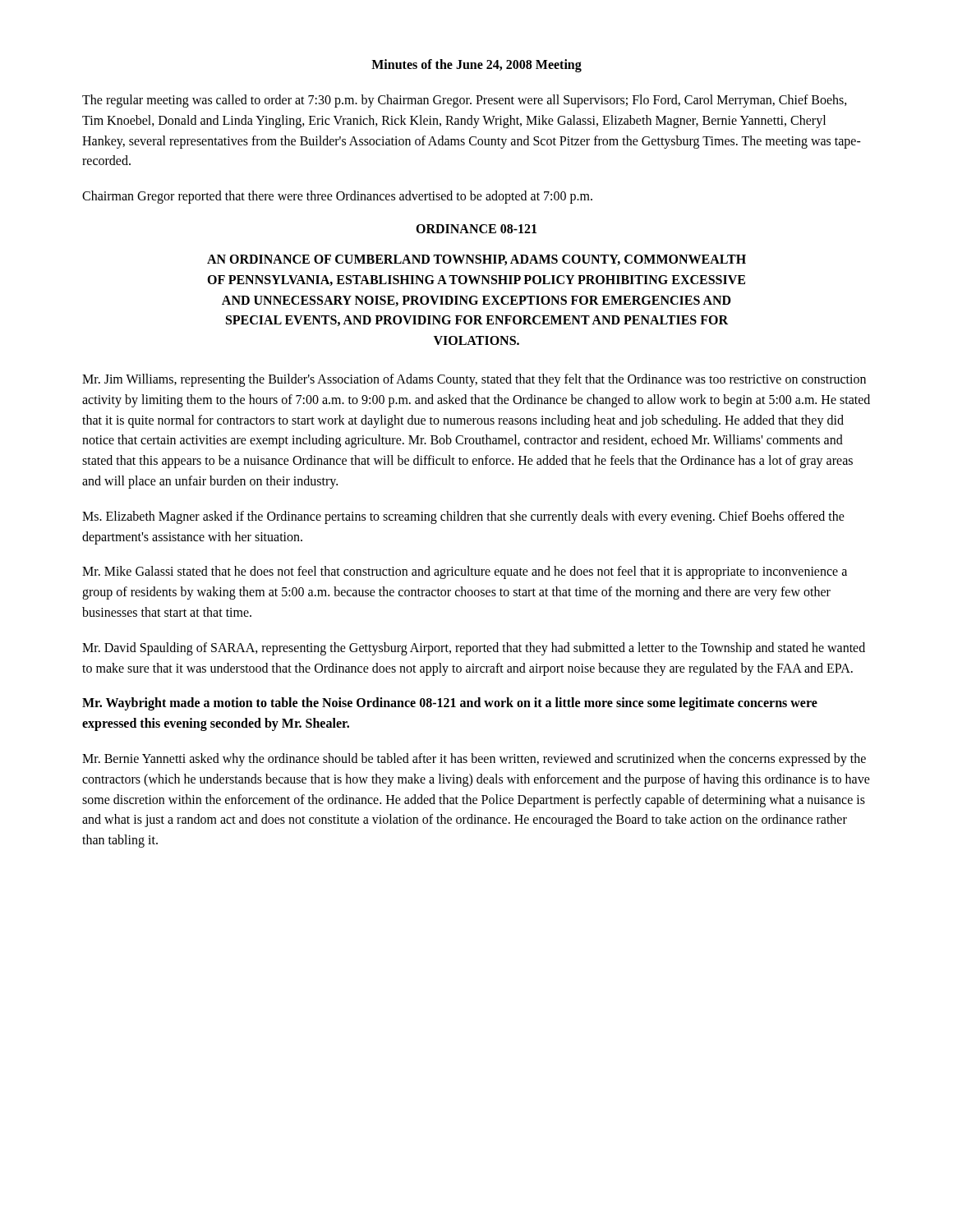Find the section header that says "ORDINANCE 08-121"
Screen dimensions: 1232x953
tap(476, 229)
